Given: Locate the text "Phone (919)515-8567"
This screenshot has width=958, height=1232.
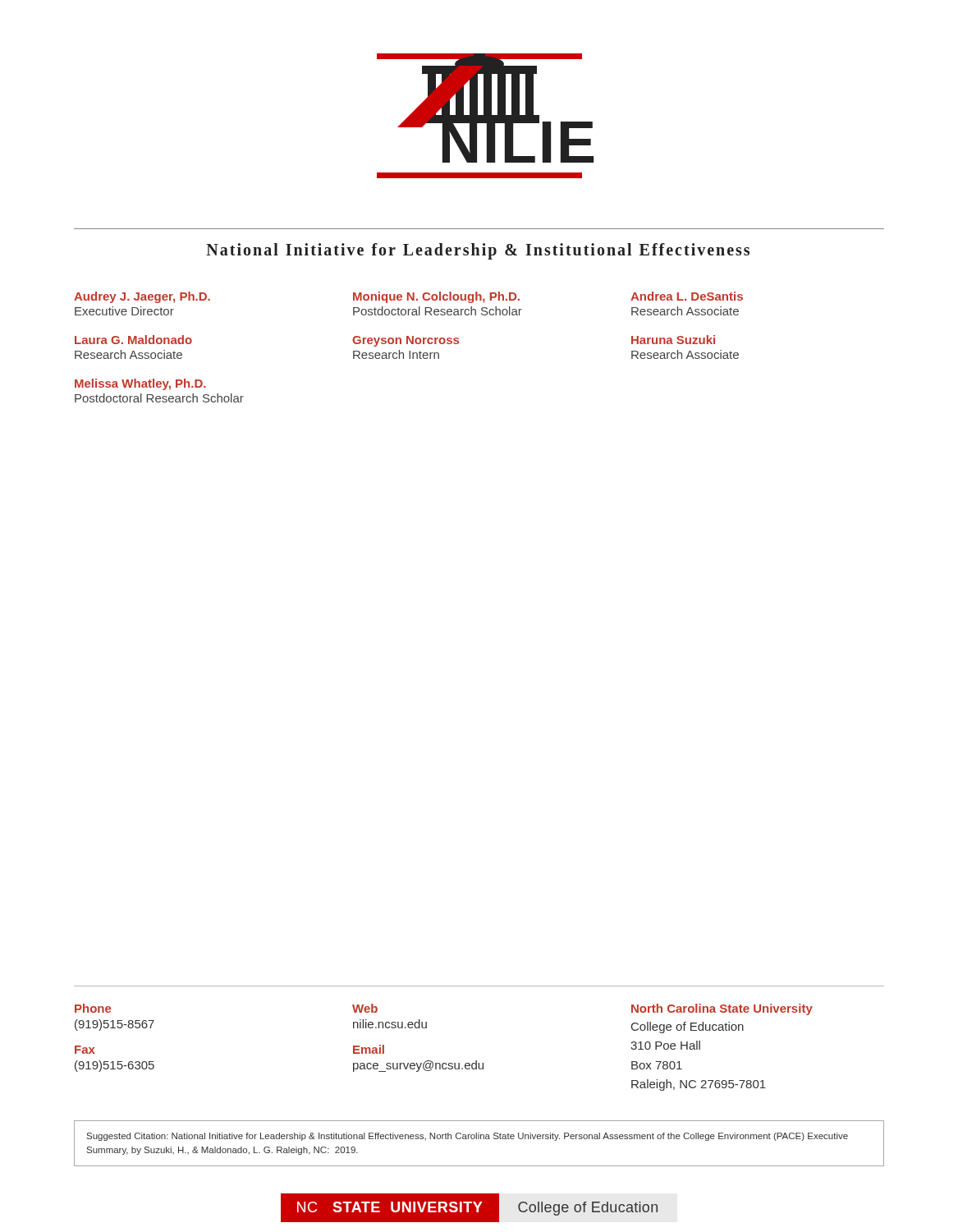Looking at the screenshot, I should click(93, 1008).
